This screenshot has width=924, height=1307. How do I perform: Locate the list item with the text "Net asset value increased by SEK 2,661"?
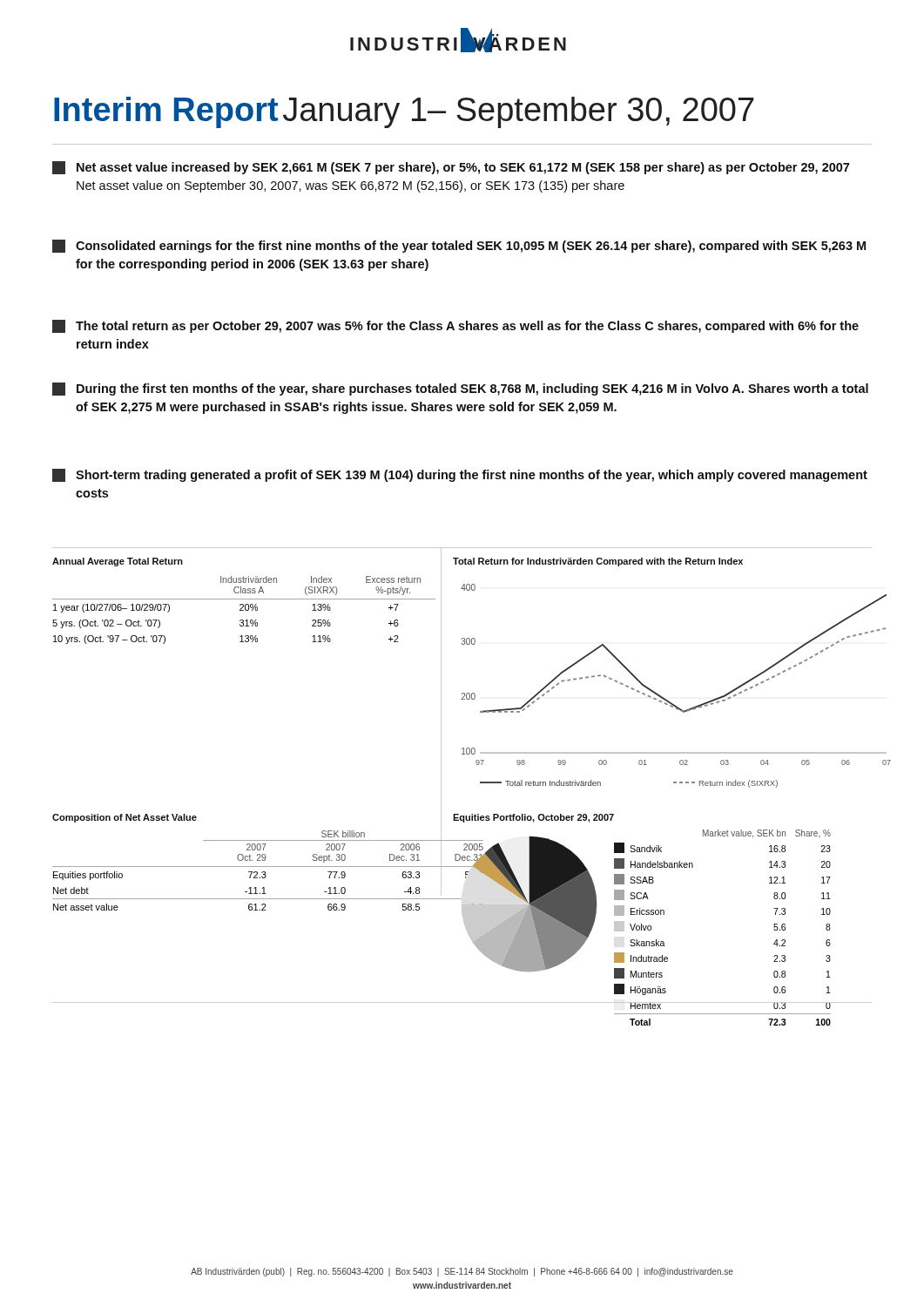pos(462,177)
